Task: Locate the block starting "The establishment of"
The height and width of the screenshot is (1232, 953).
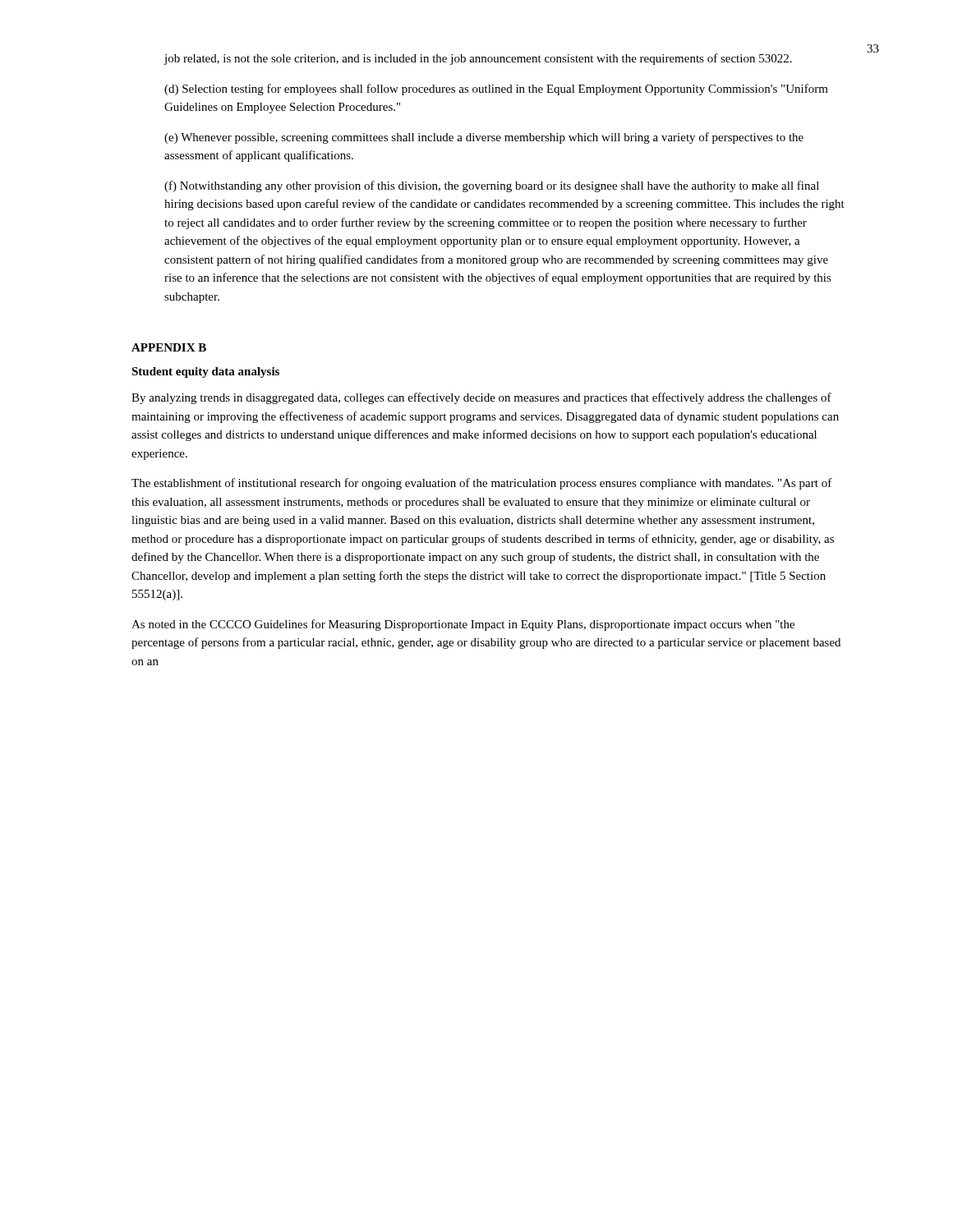Action: 483,538
